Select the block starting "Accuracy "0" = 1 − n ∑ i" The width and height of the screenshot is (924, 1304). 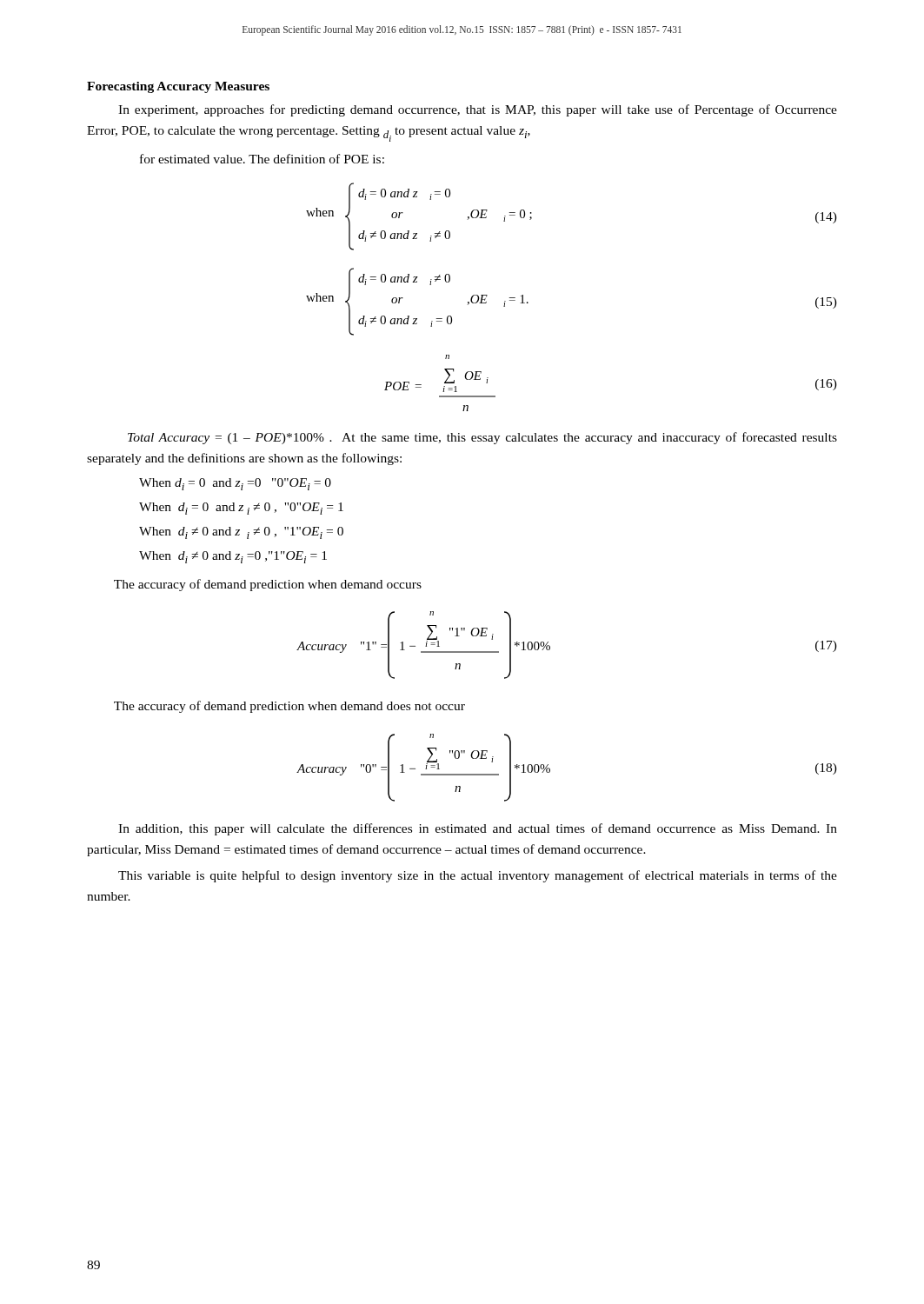tap(563, 767)
